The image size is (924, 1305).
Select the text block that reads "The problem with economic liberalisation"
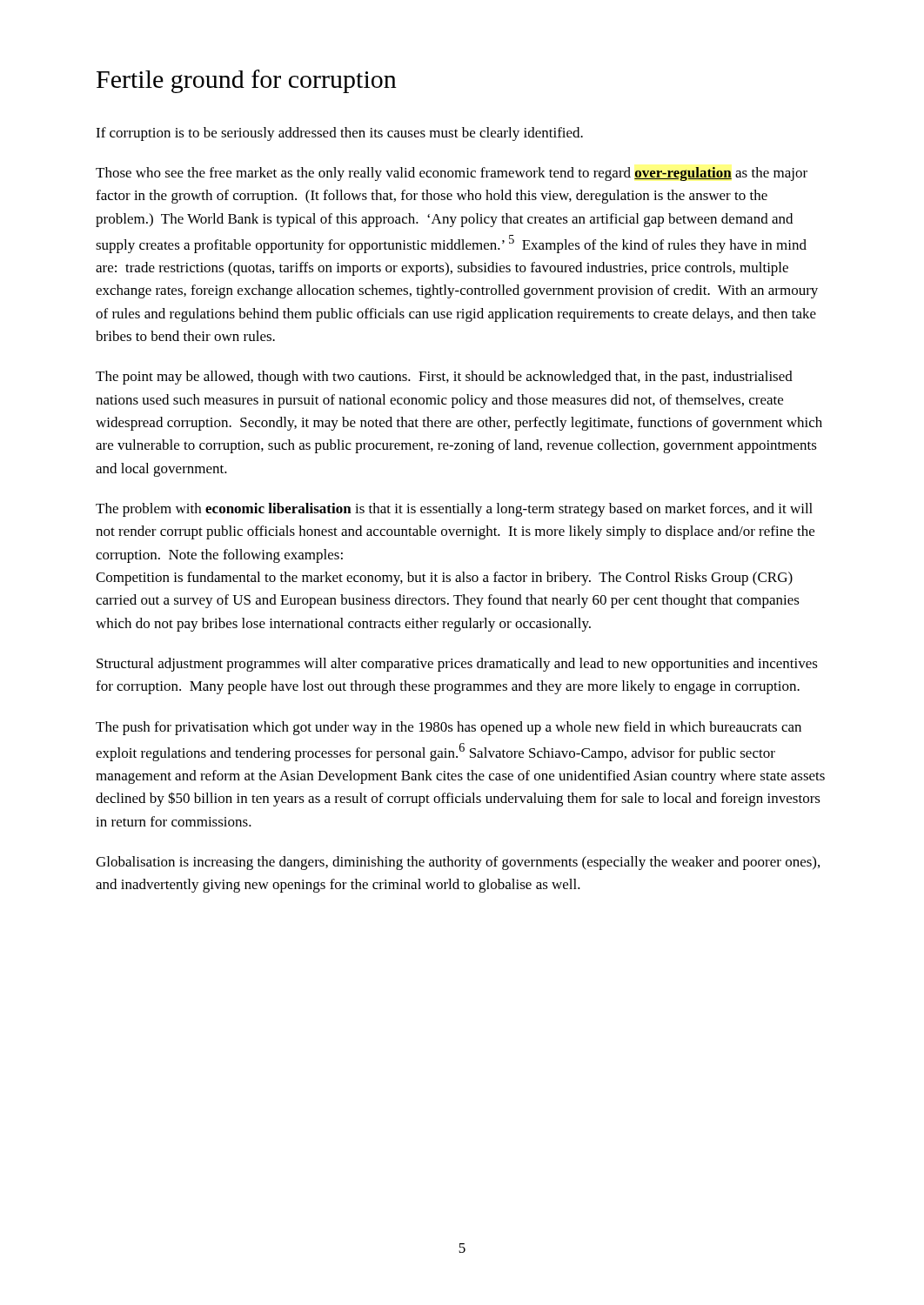(455, 566)
